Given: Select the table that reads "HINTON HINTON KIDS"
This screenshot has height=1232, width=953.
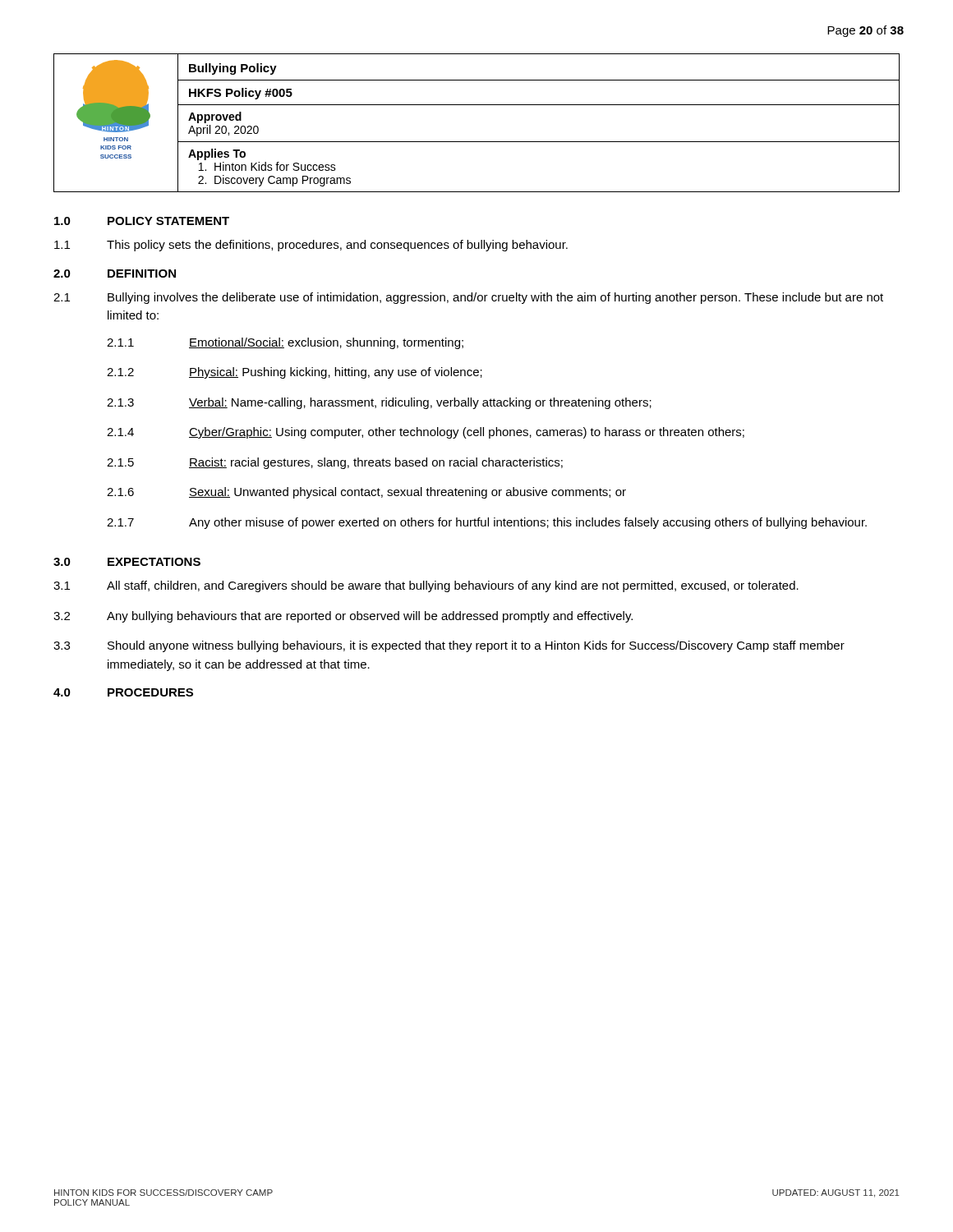Looking at the screenshot, I should pos(476,123).
